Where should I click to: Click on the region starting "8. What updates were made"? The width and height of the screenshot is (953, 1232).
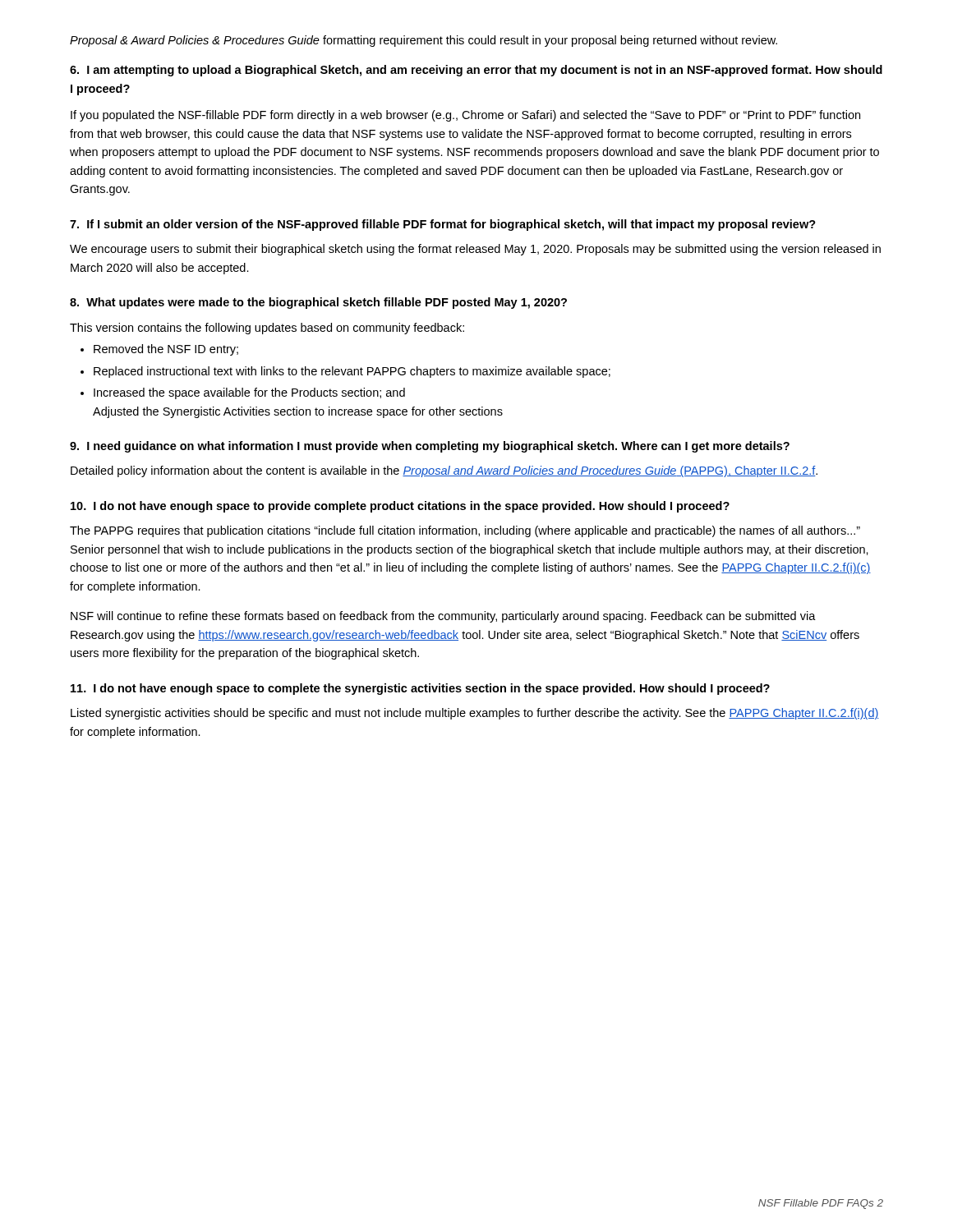click(319, 302)
